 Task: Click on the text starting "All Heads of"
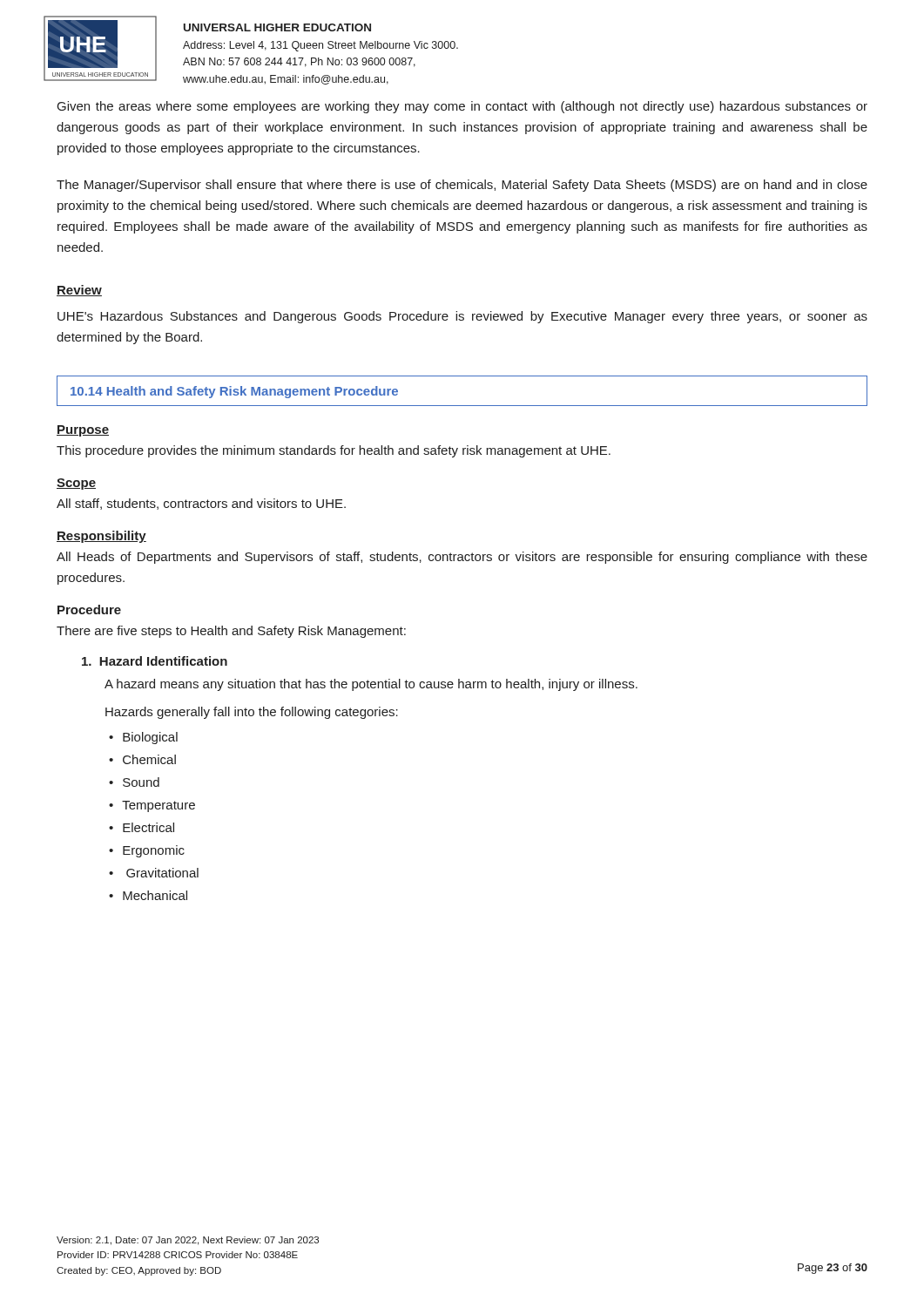click(462, 567)
